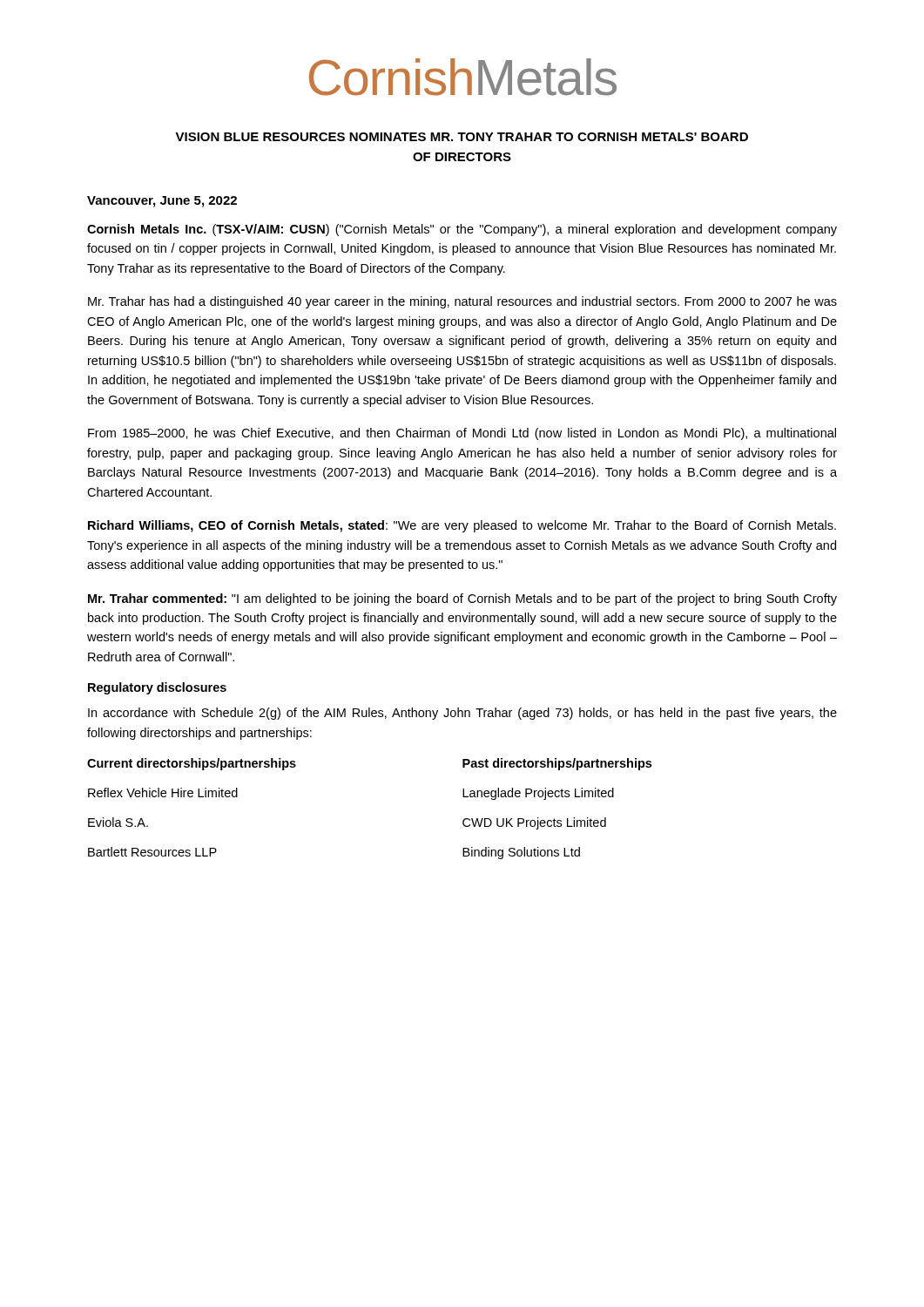Find the title
The height and width of the screenshot is (1307, 924).
462,147
